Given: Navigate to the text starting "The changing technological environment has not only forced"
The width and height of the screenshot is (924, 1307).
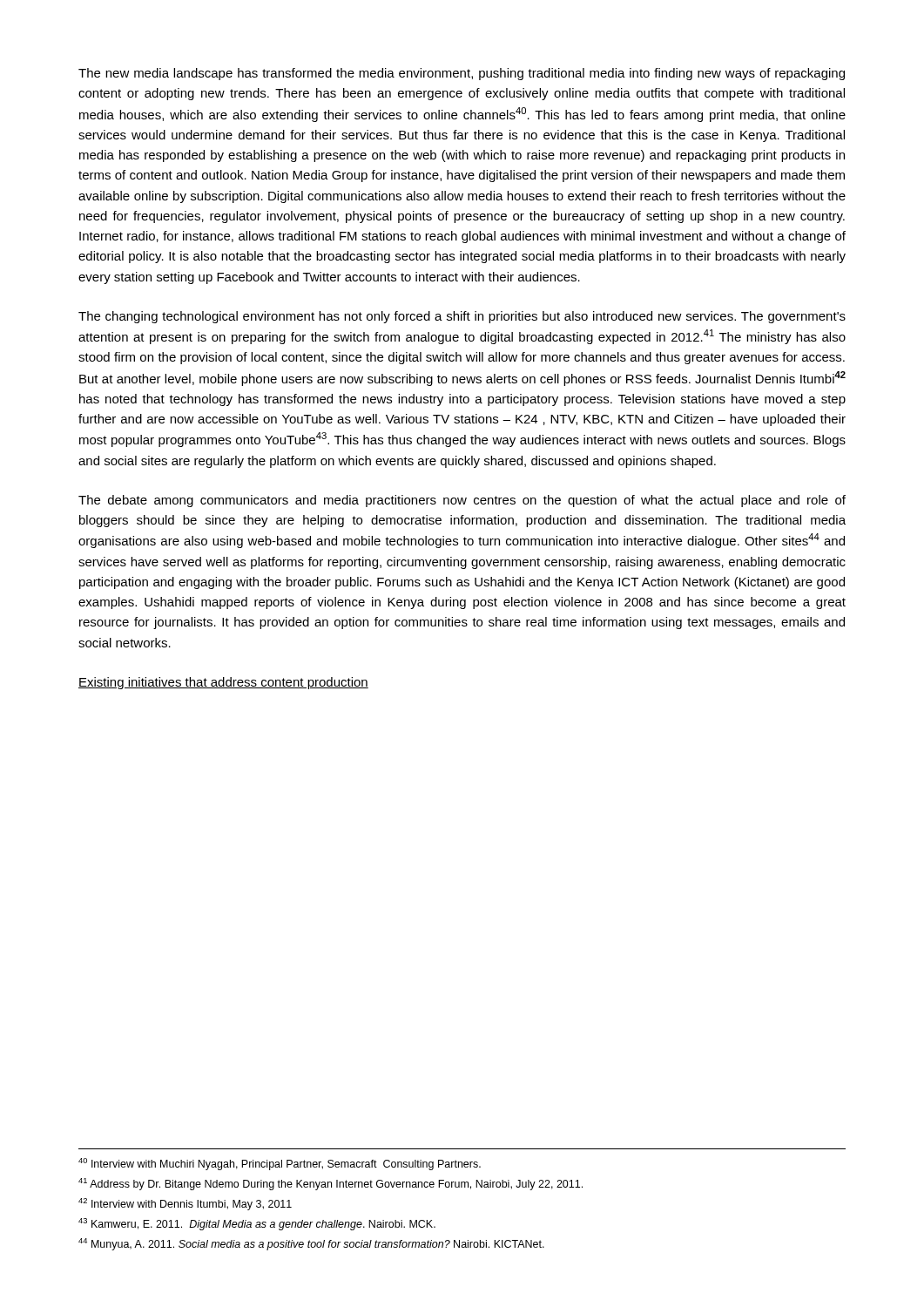Looking at the screenshot, I should click(462, 388).
